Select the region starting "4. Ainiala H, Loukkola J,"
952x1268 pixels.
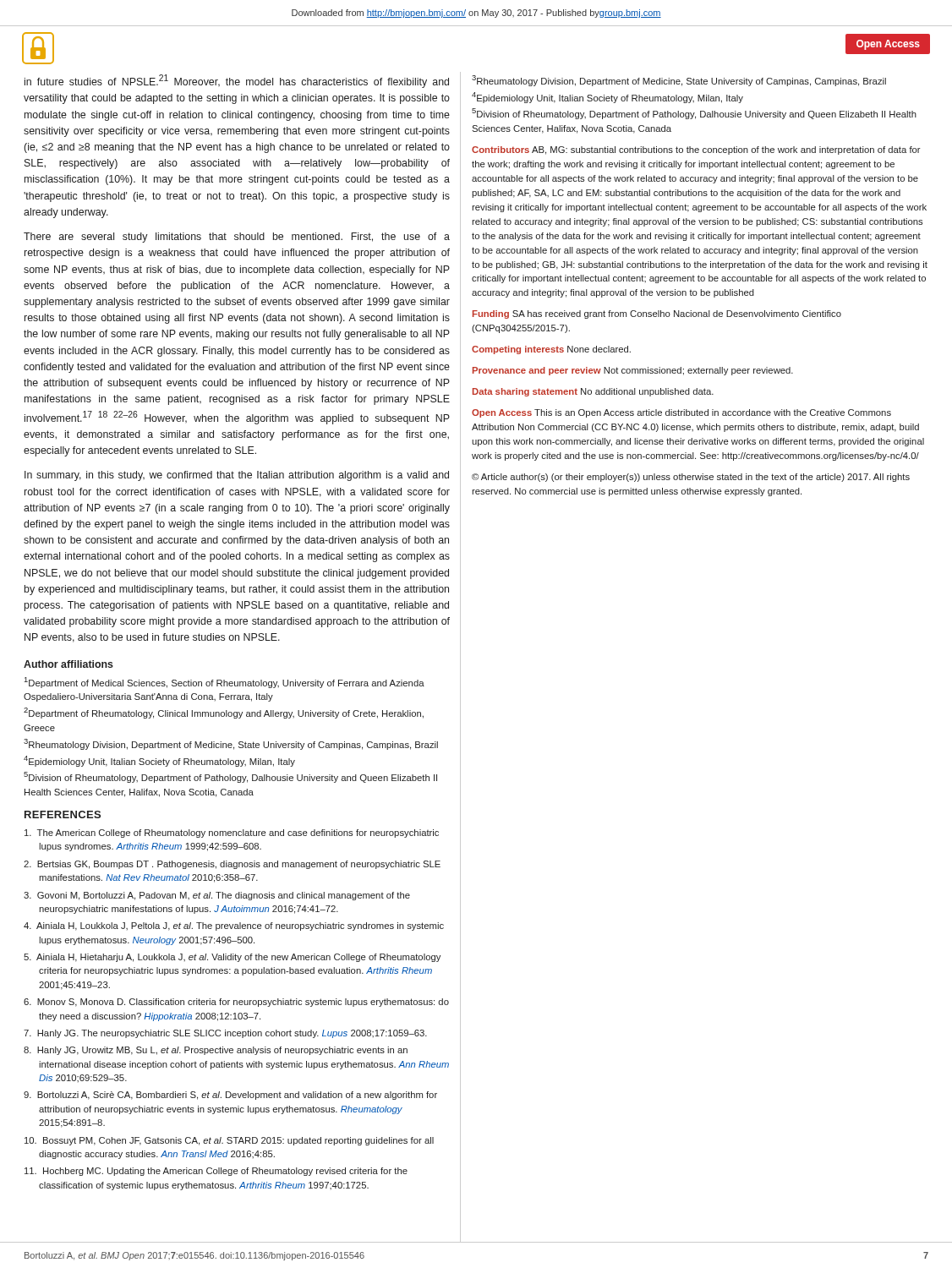[x=234, y=933]
